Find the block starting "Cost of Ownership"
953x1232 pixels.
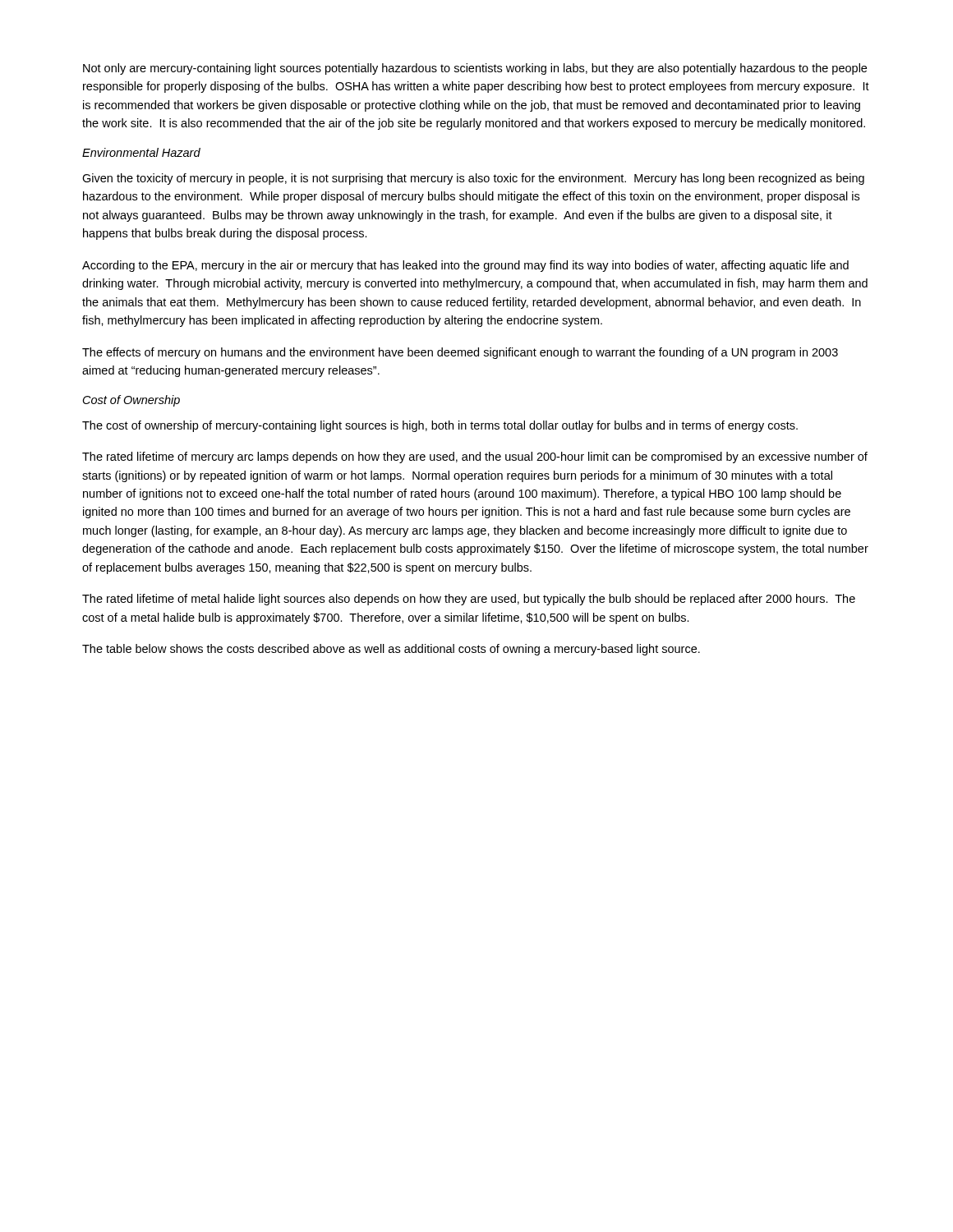point(131,400)
